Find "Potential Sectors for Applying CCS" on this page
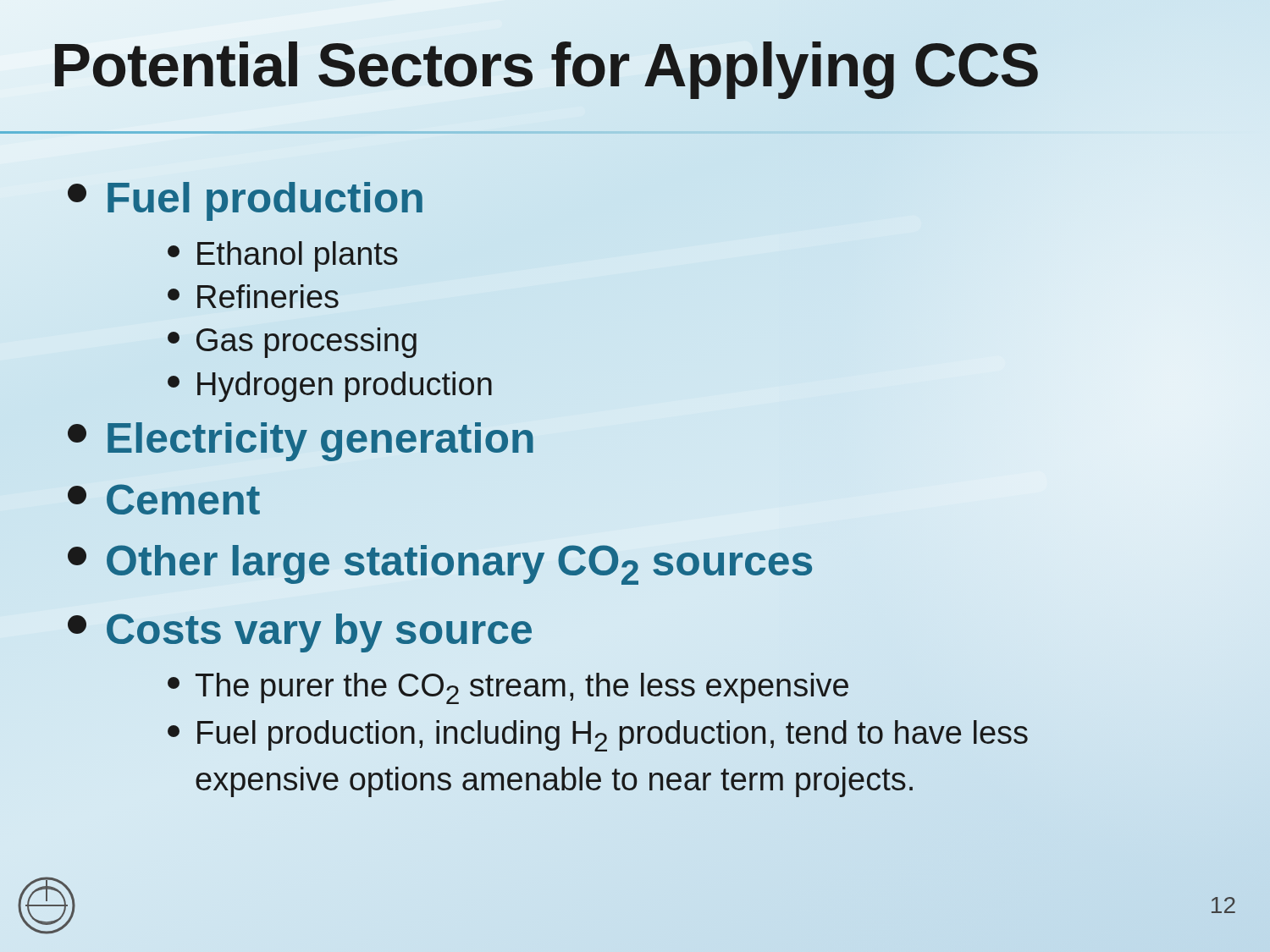 [x=545, y=66]
